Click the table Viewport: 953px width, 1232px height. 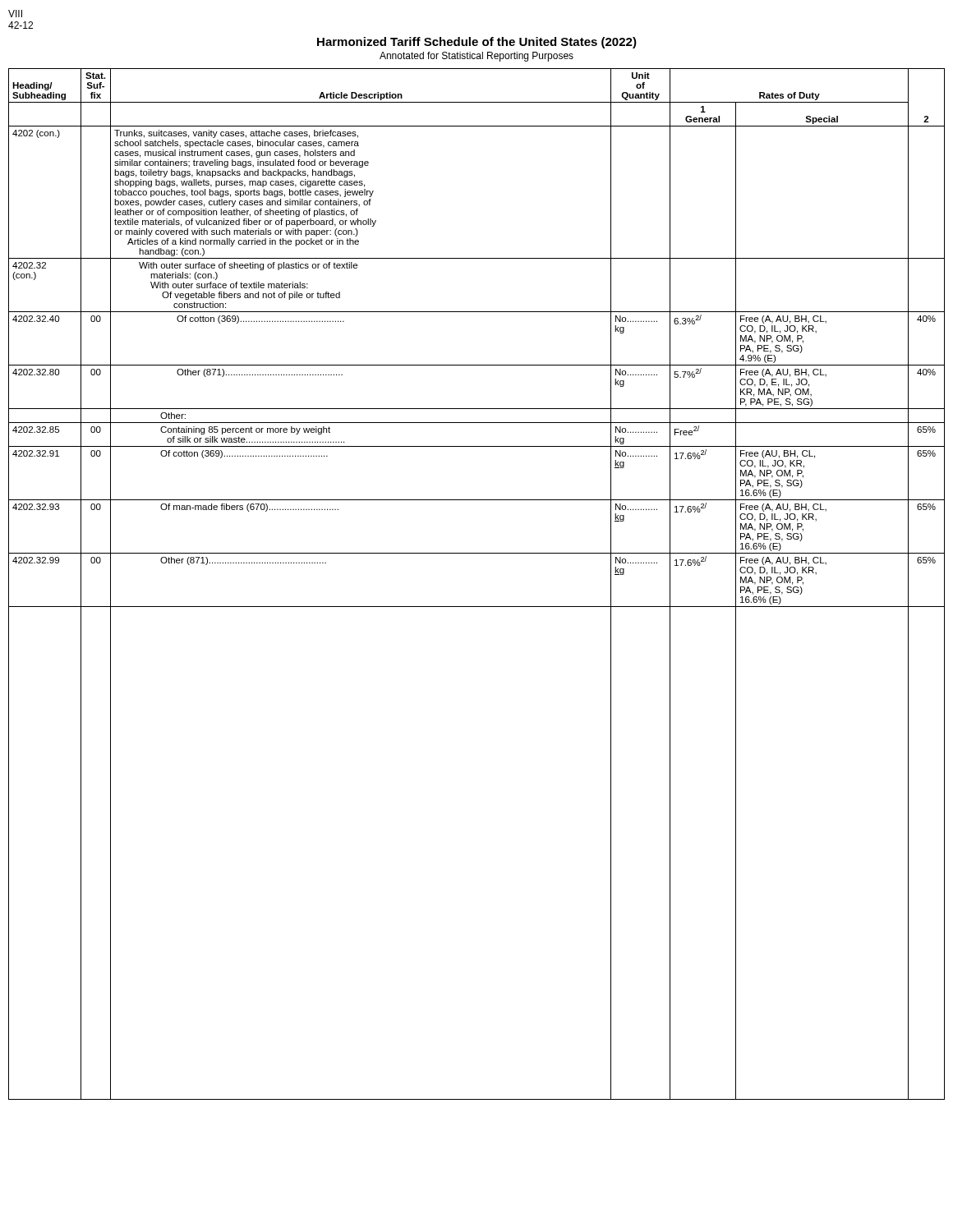[x=476, y=584]
